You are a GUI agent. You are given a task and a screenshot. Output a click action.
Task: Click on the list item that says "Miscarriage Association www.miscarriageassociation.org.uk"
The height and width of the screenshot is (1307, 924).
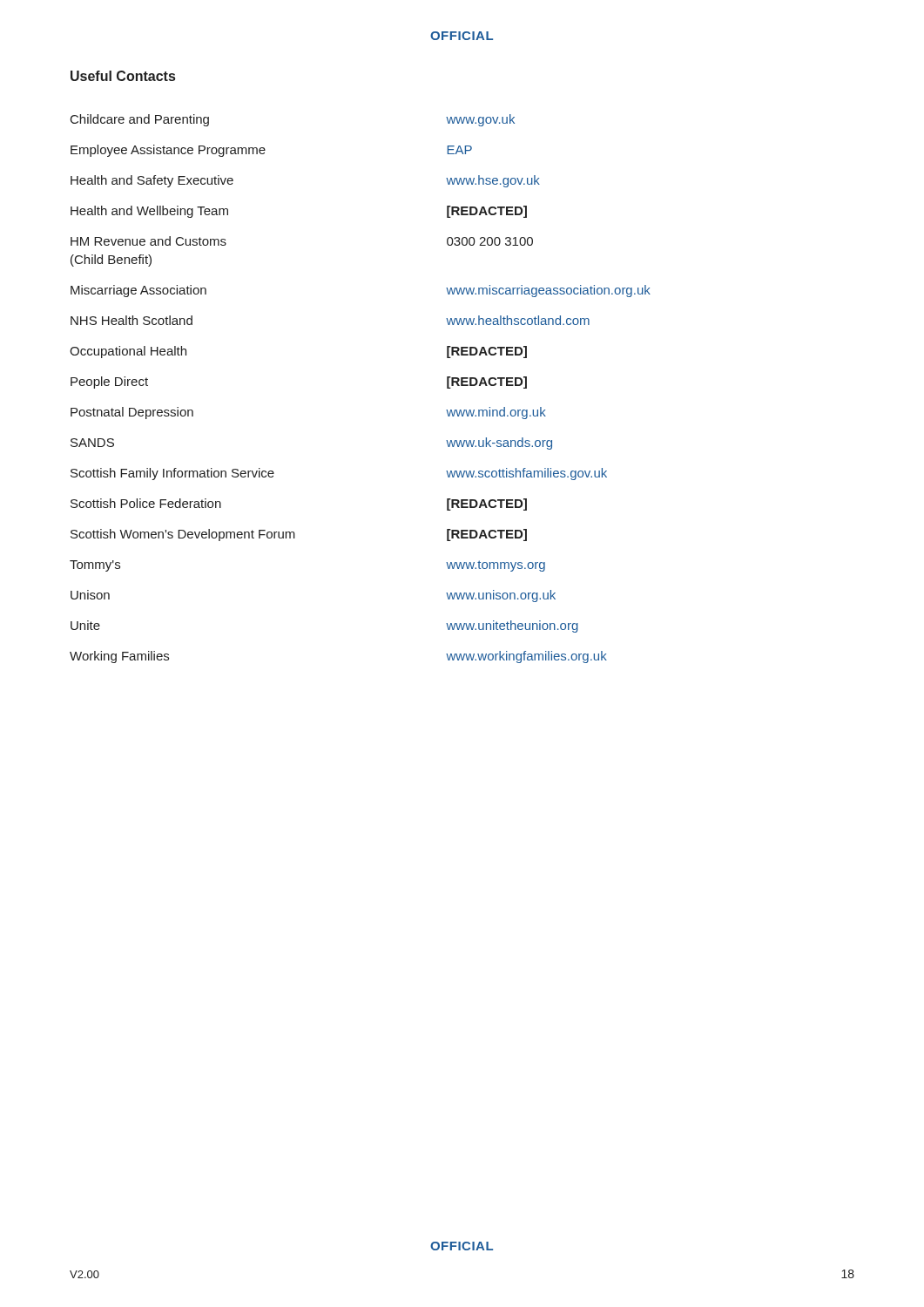coord(462,290)
